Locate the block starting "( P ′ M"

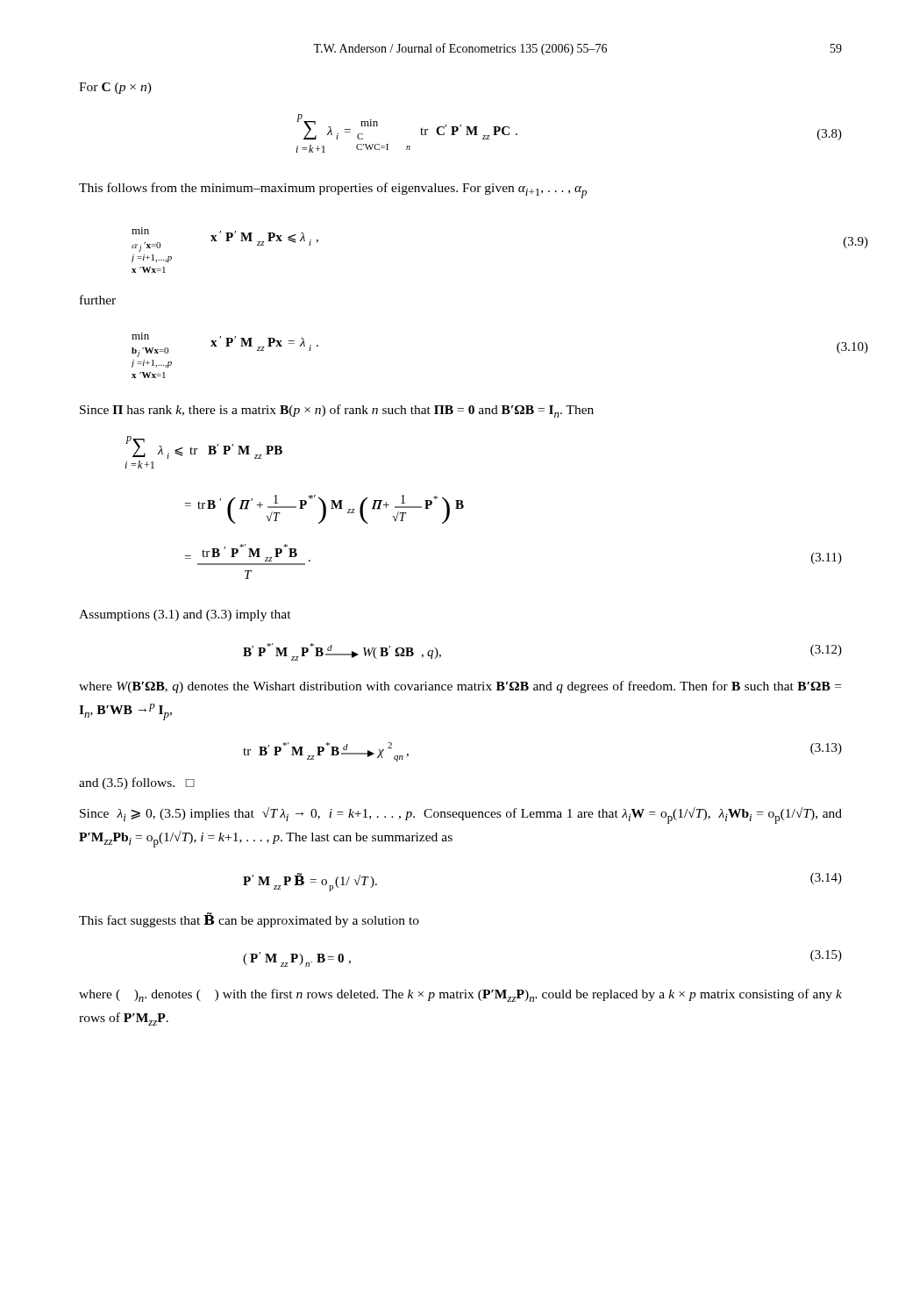[294, 958]
